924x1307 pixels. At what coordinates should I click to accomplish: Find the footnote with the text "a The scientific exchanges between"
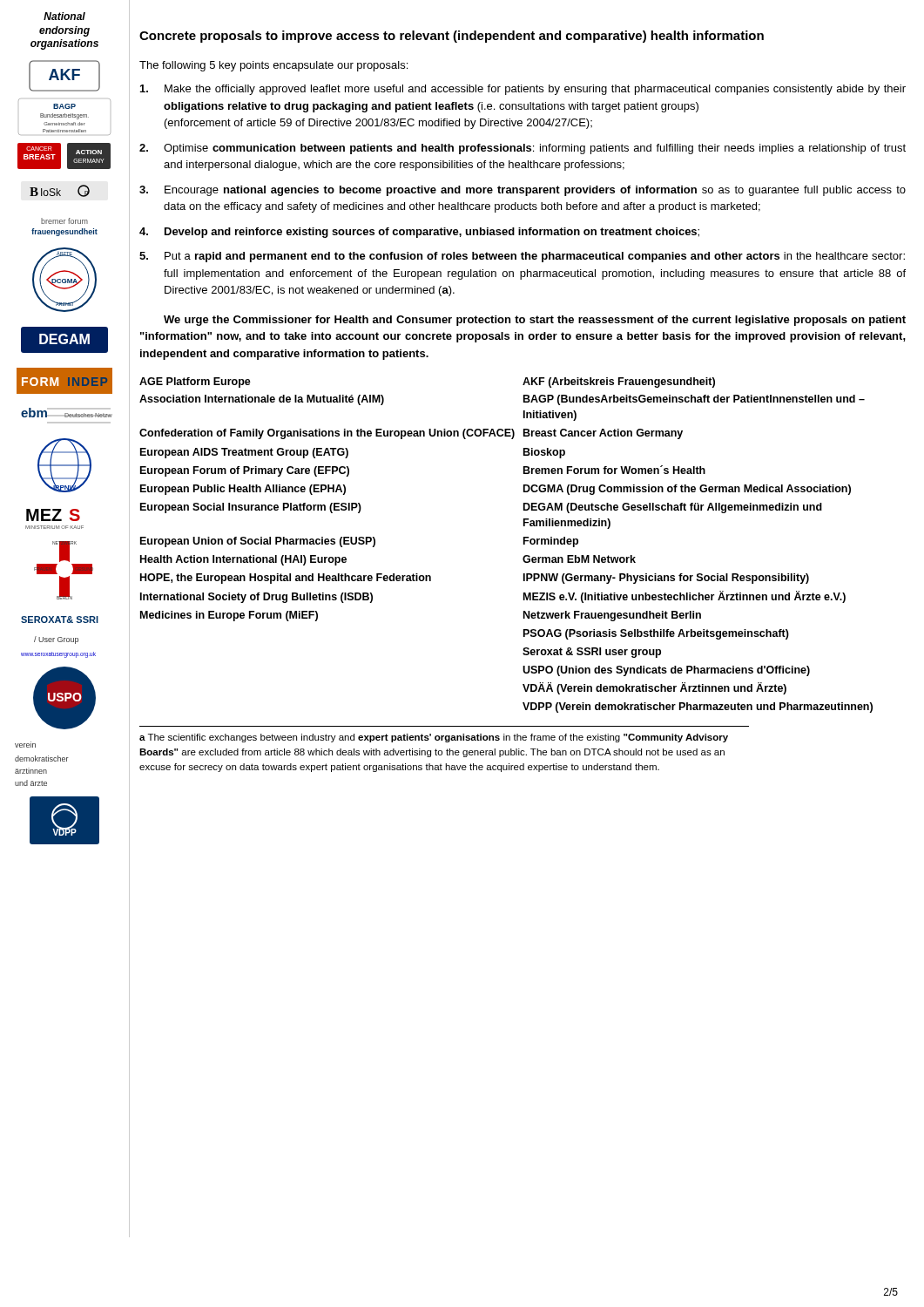click(434, 752)
